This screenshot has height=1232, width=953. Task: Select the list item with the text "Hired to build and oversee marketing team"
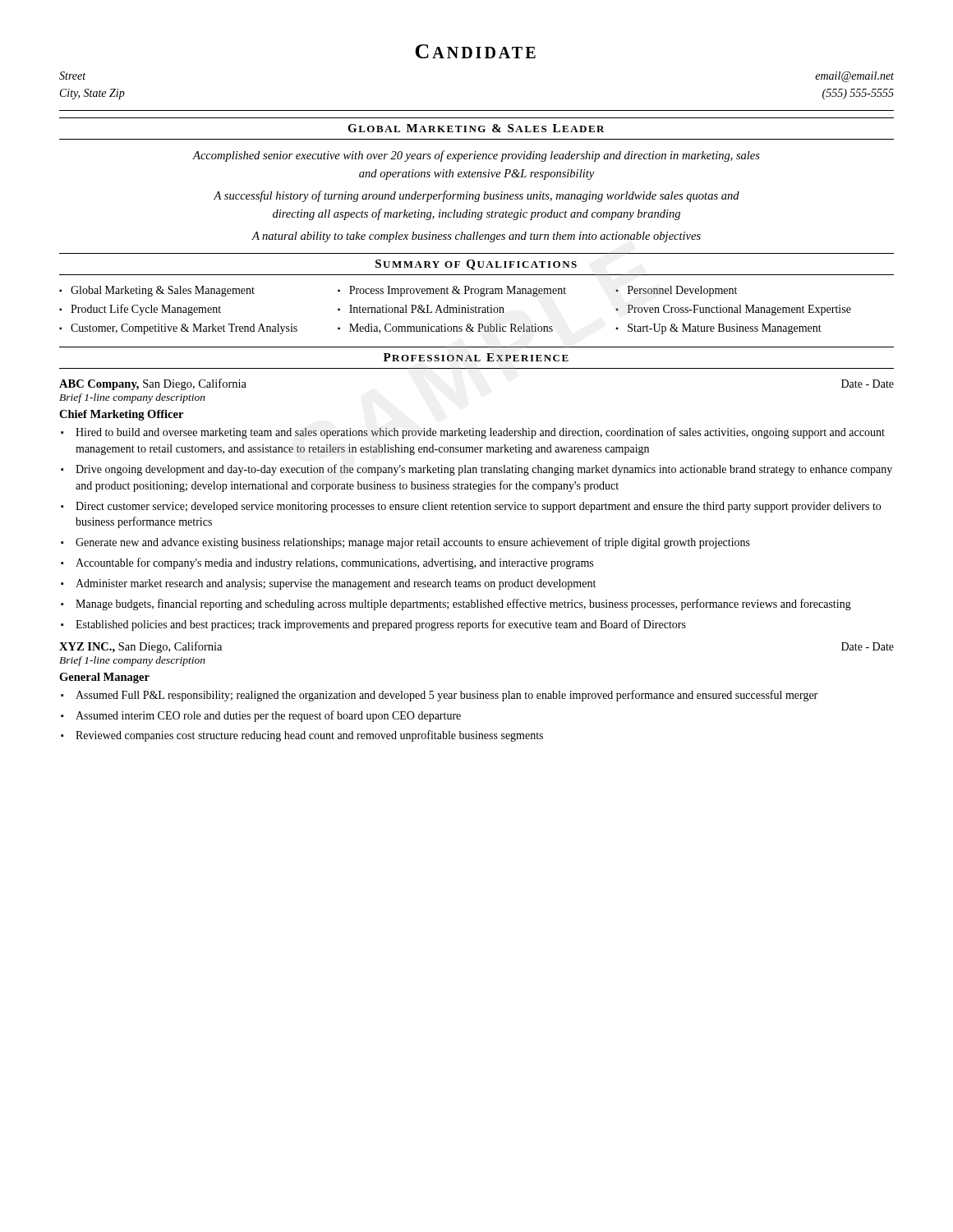click(x=476, y=529)
